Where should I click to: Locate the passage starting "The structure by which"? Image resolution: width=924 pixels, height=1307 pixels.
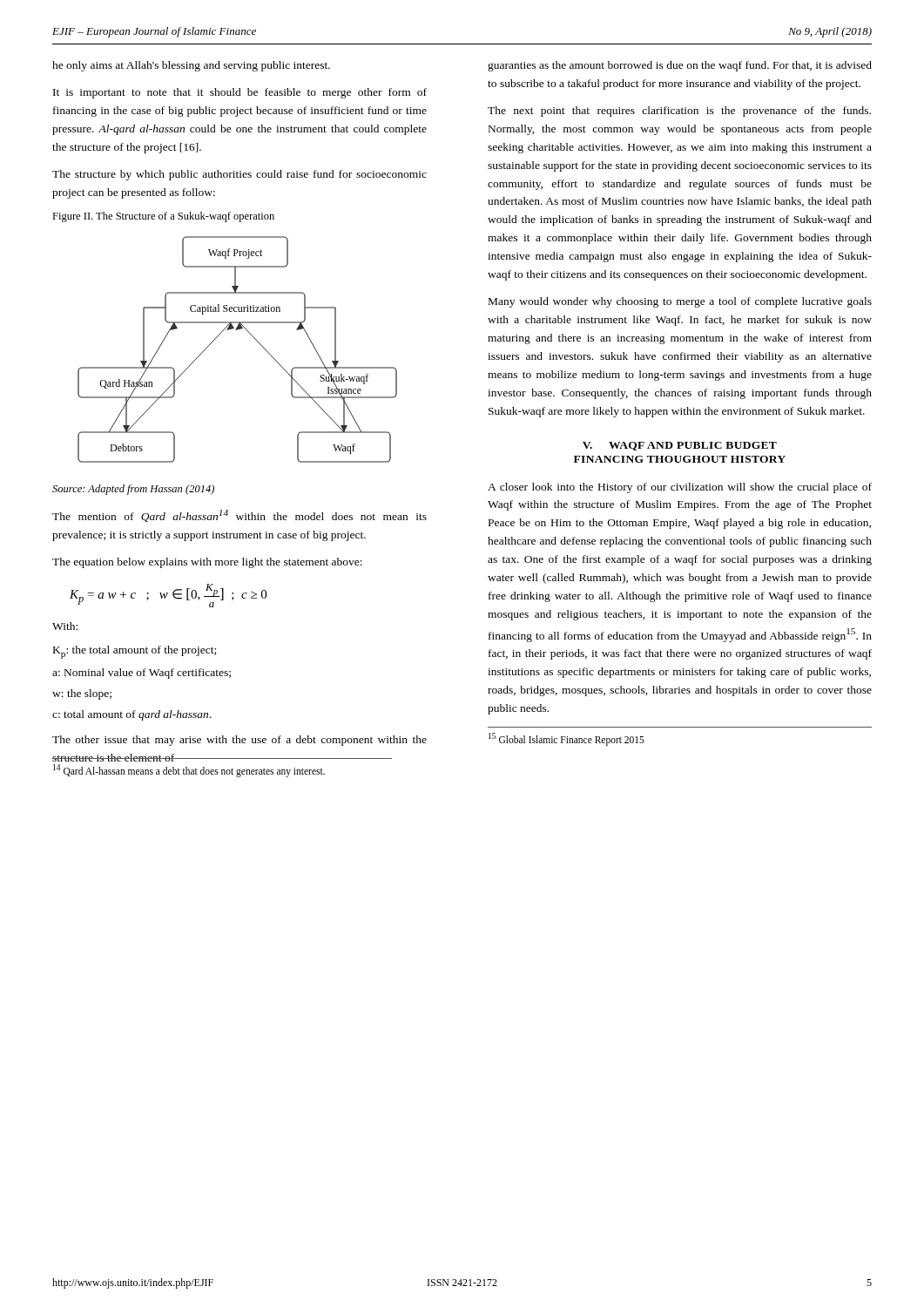[240, 183]
